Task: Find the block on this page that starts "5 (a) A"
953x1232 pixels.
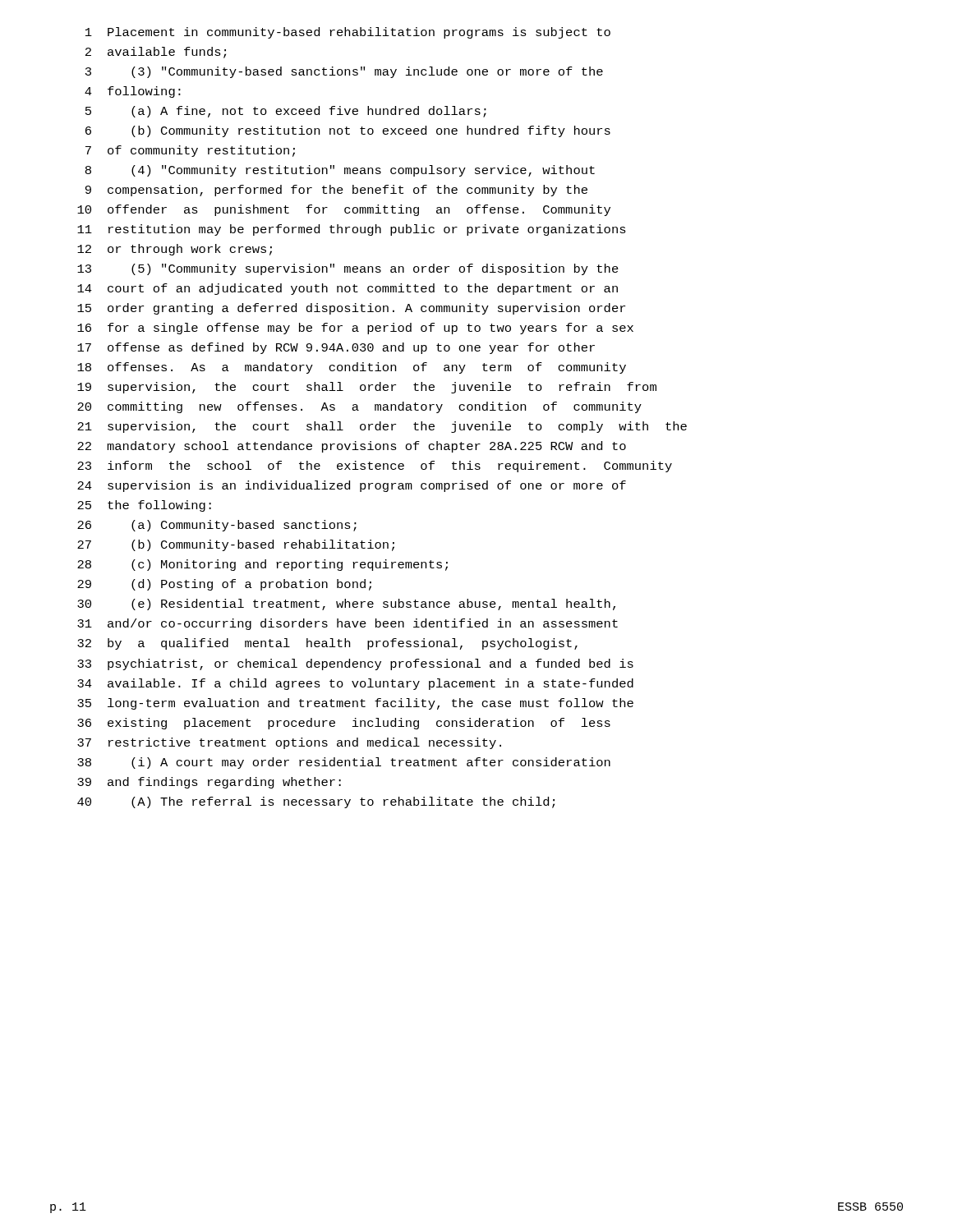Action: pyautogui.click(x=269, y=112)
